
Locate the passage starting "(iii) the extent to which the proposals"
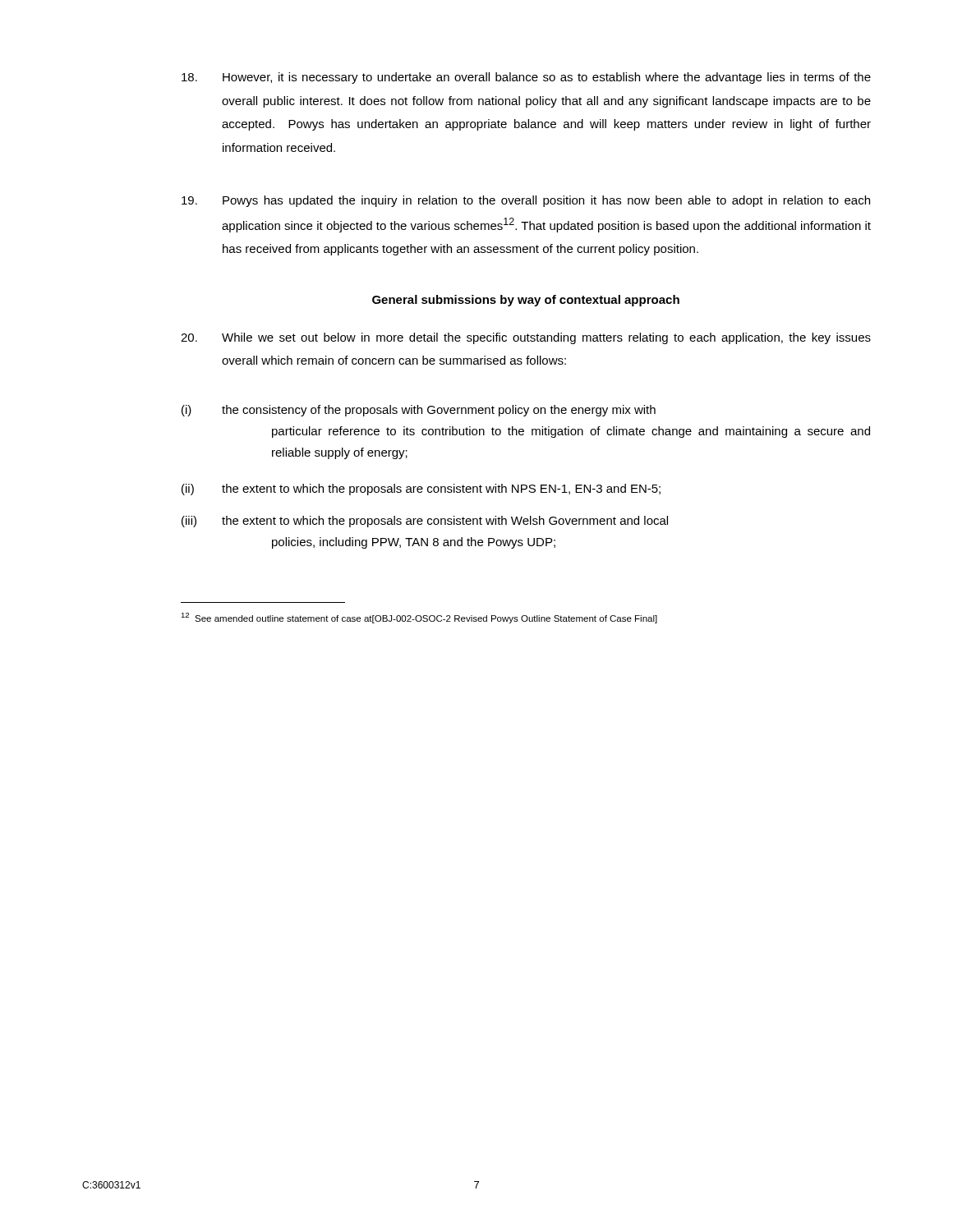coord(526,531)
